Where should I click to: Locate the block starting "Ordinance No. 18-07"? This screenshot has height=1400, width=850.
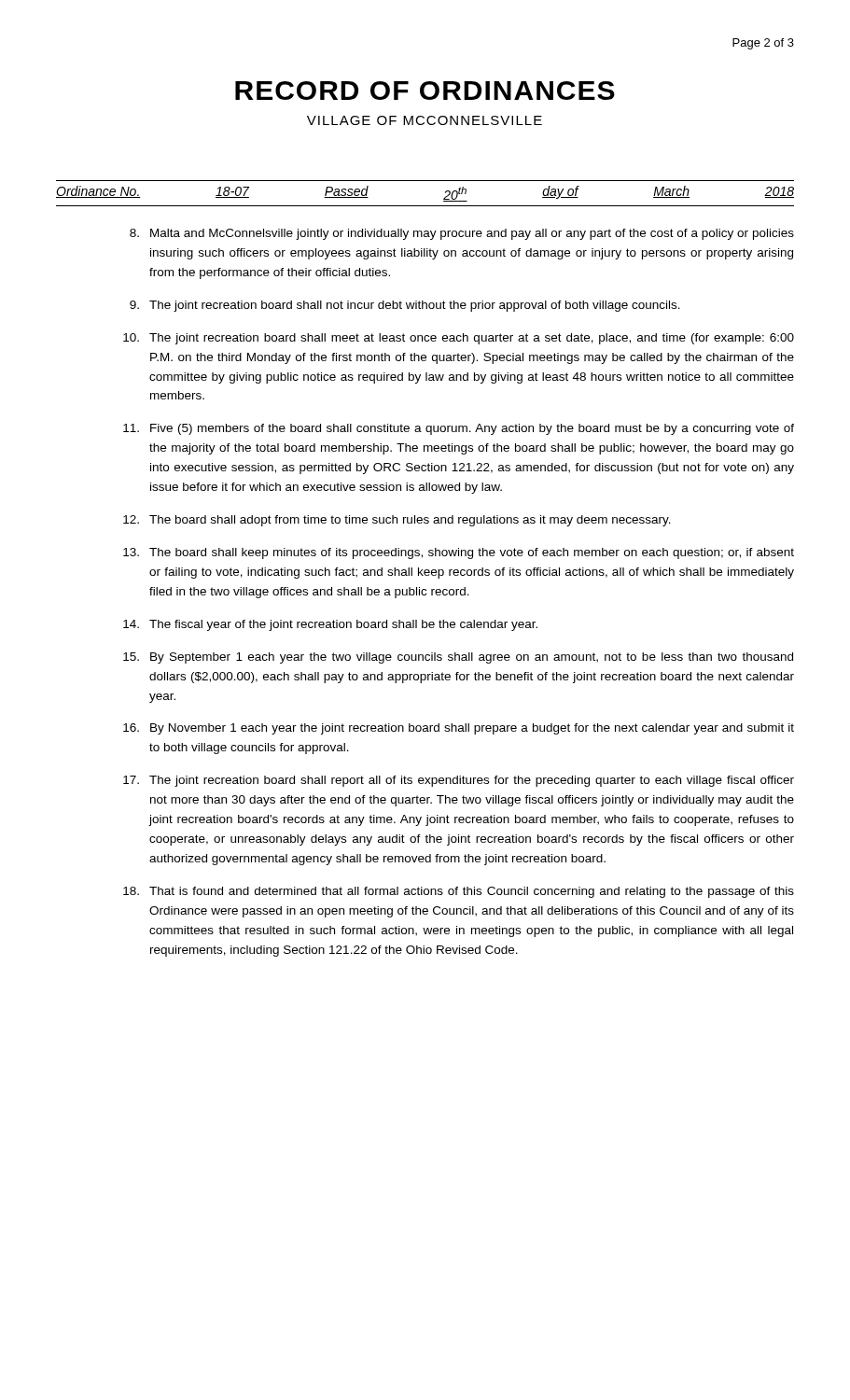coord(97,194)
